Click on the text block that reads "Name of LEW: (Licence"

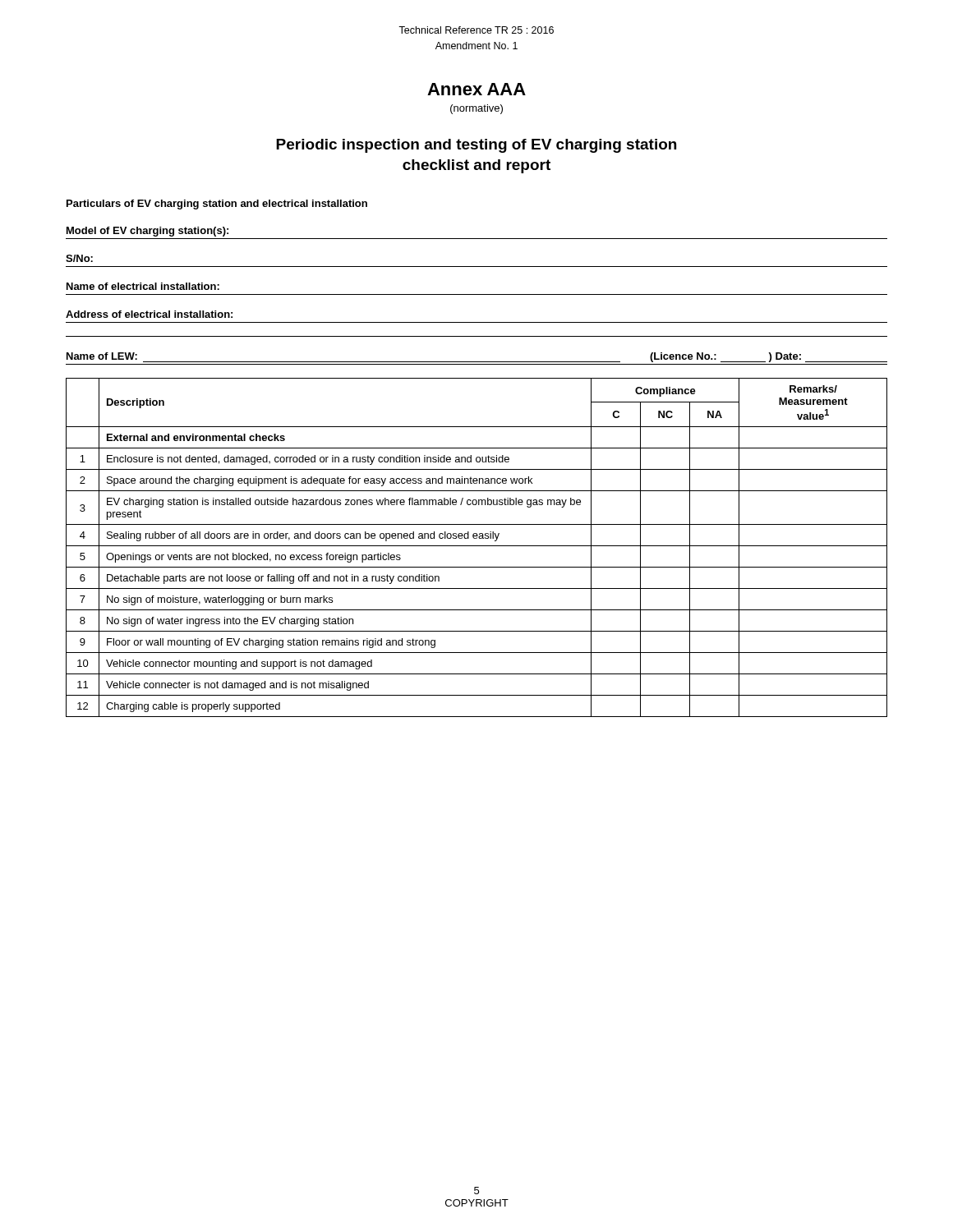[476, 355]
